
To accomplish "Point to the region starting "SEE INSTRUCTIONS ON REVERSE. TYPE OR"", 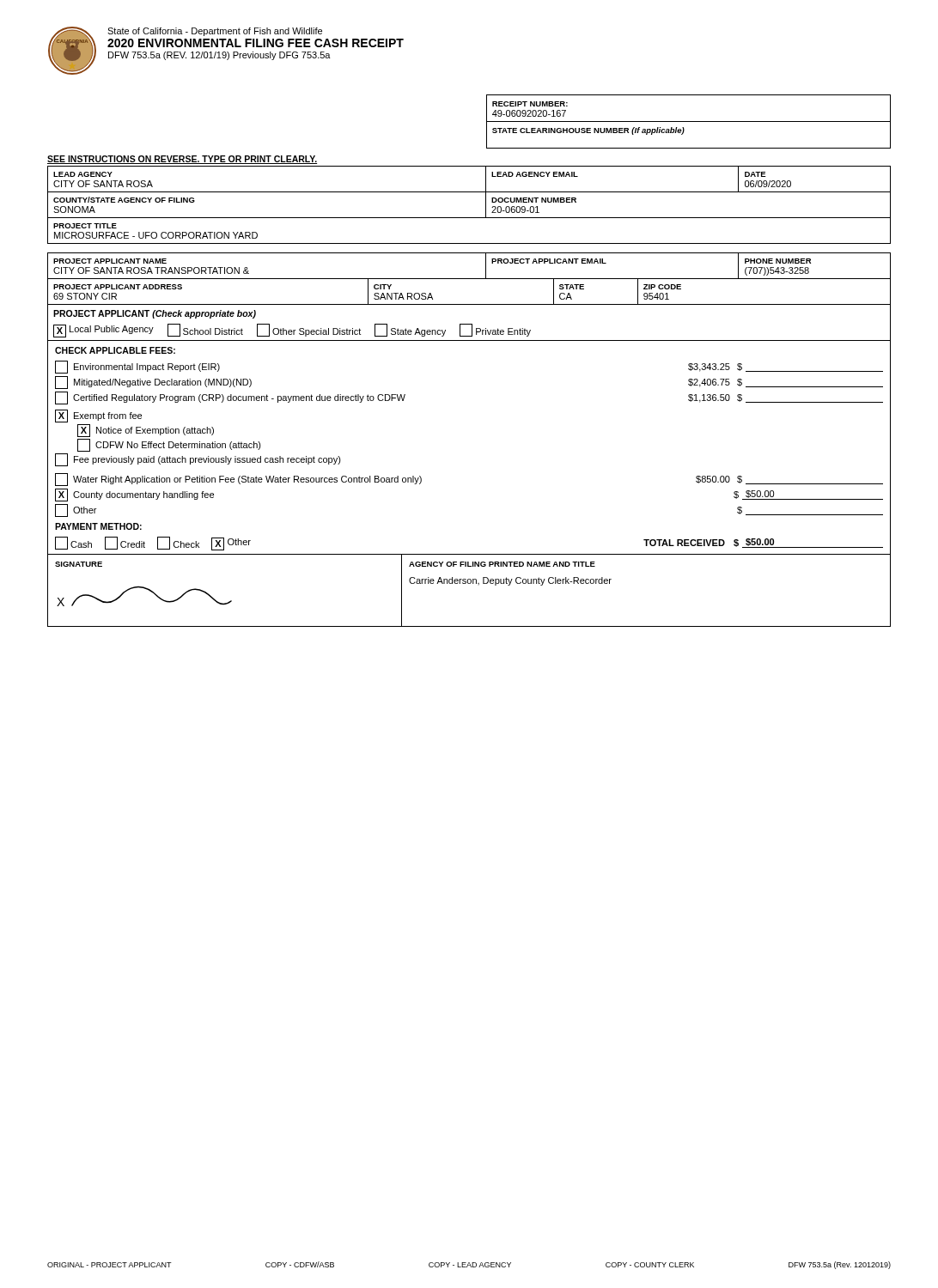I will tap(182, 159).
